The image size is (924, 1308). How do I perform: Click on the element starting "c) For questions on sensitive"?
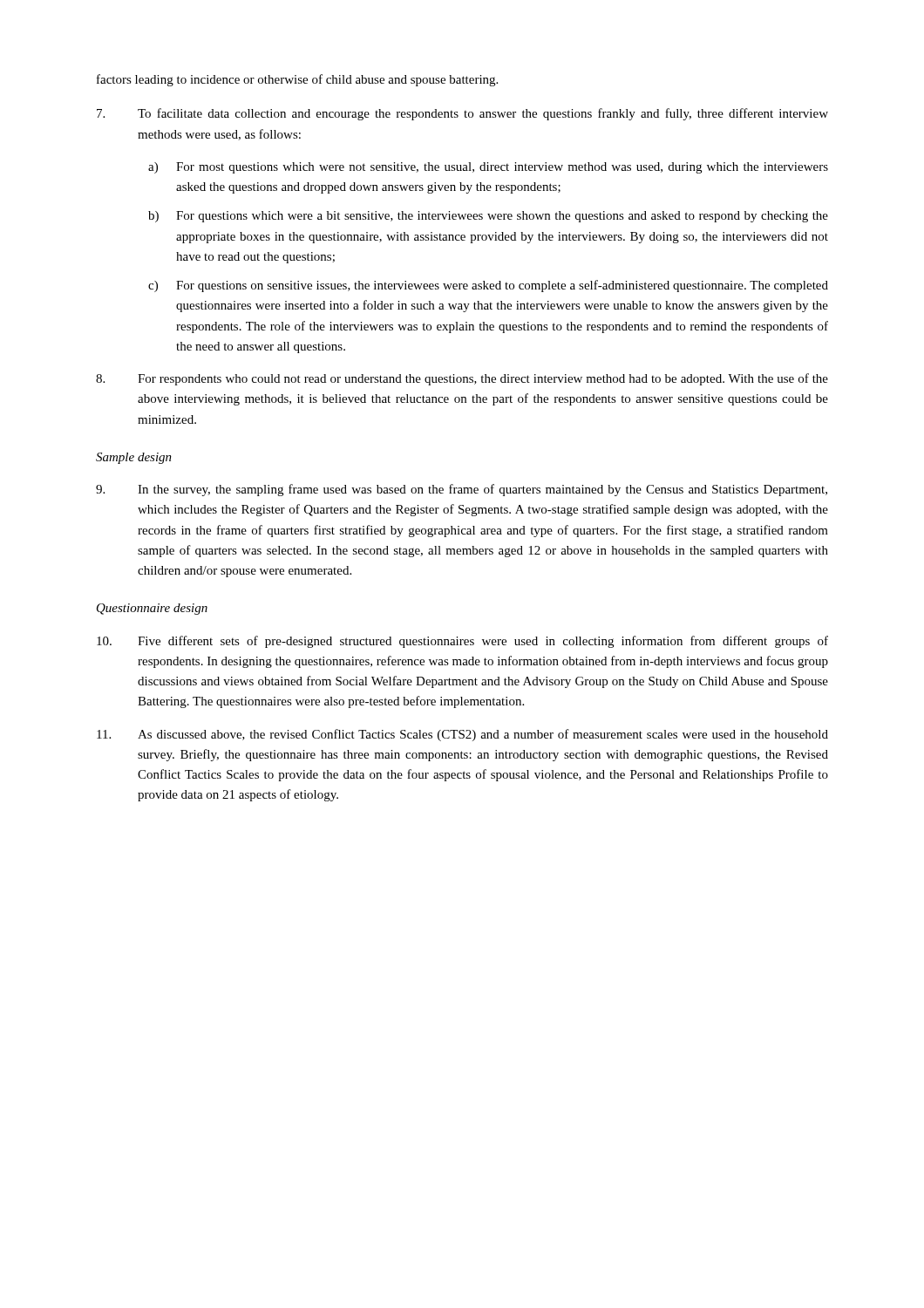(488, 316)
